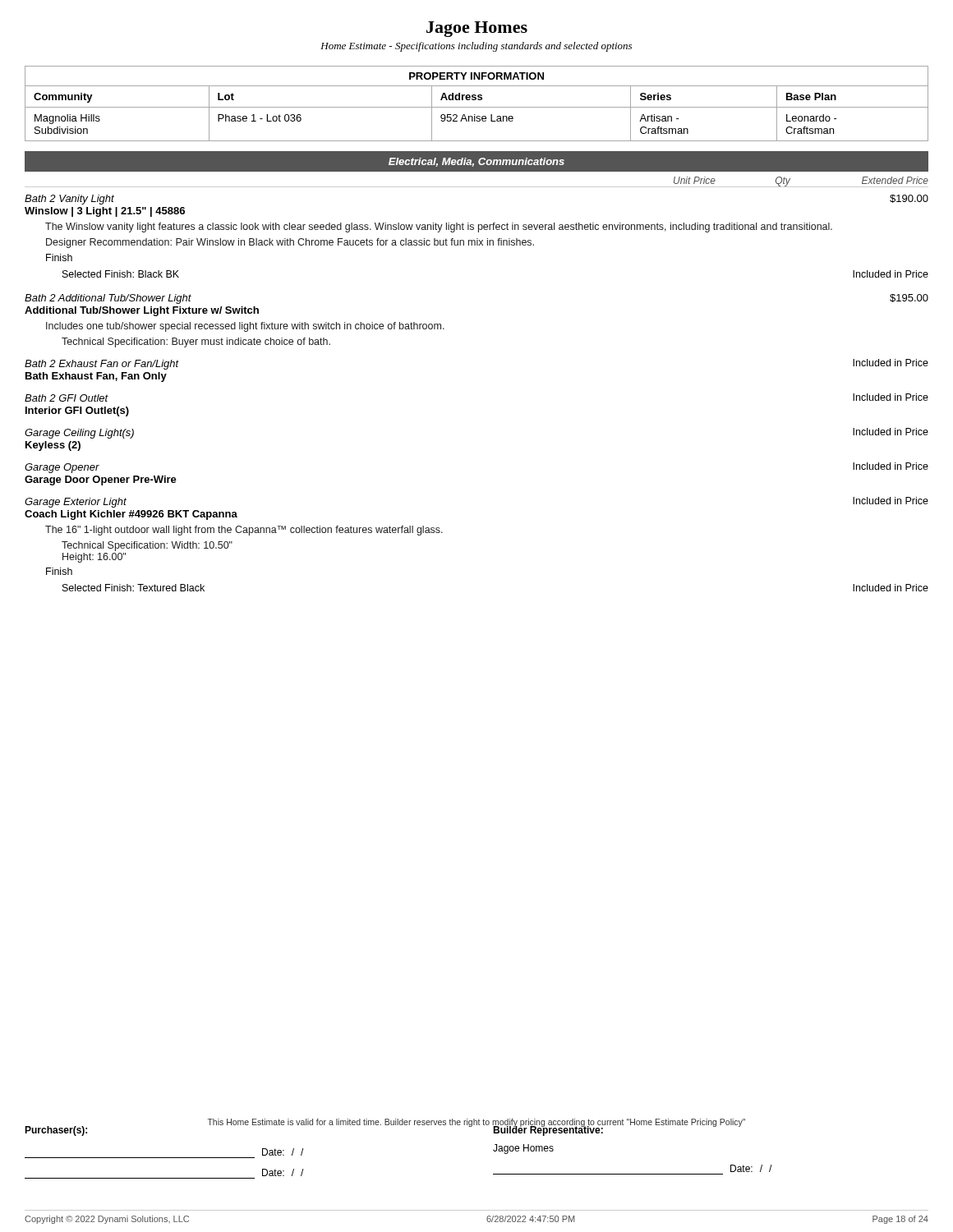This screenshot has height=1232, width=953.
Task: Locate the table with the text "Magnolia Hills Subdivision"
Action: pos(476,113)
